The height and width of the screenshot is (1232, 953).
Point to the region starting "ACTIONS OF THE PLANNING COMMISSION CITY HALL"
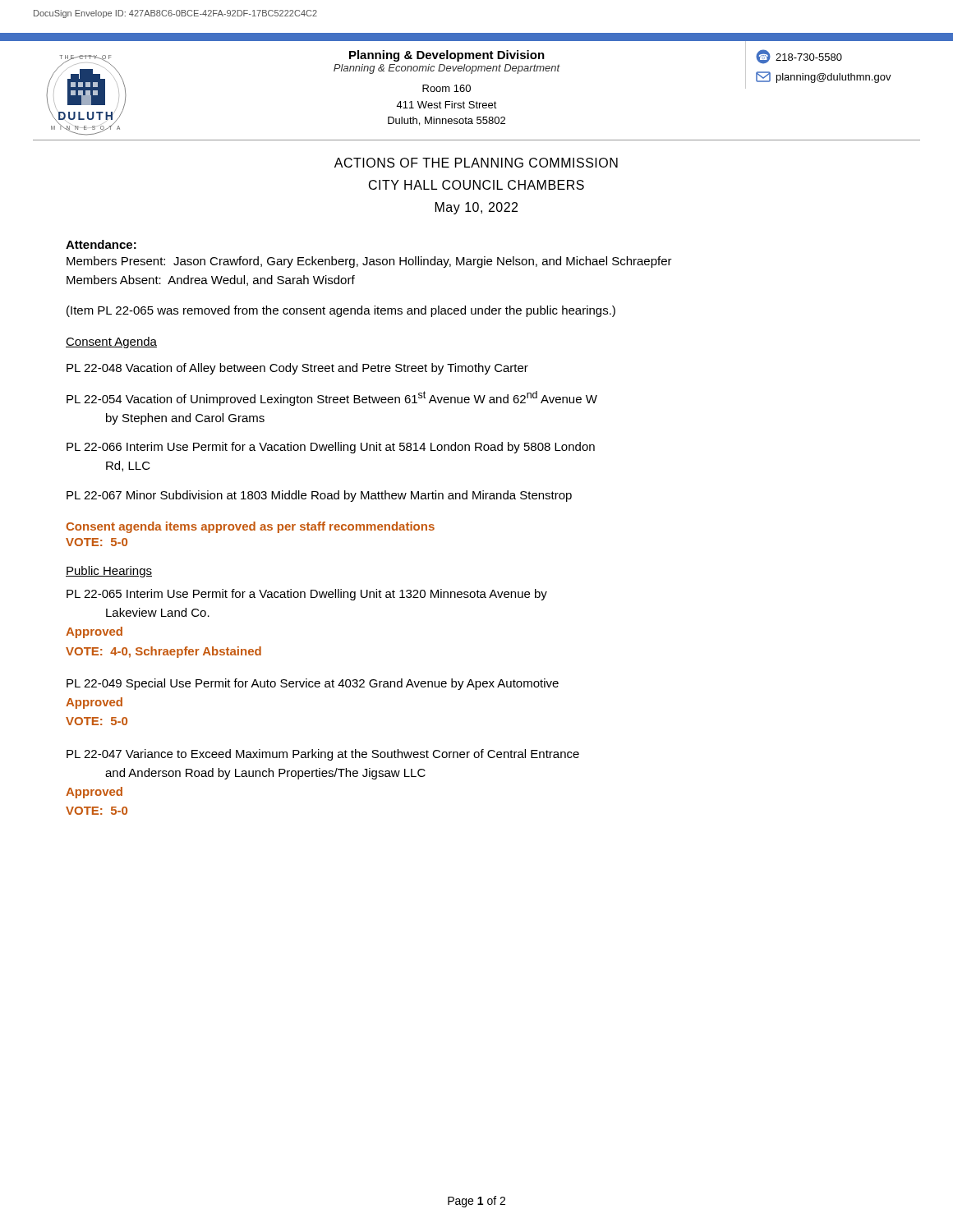pos(476,185)
